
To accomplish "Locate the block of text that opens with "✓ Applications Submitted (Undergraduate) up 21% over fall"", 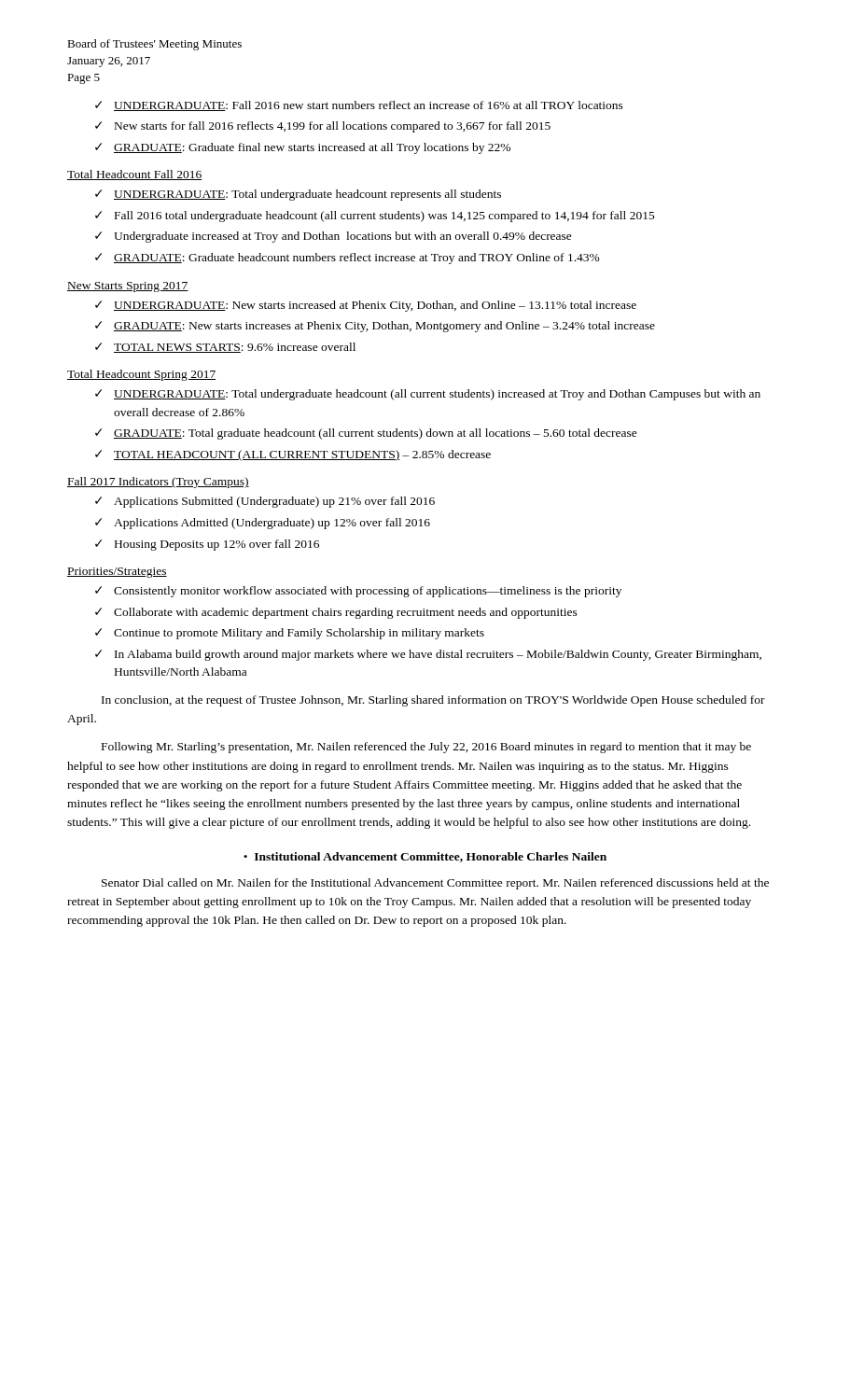I will point(438,501).
